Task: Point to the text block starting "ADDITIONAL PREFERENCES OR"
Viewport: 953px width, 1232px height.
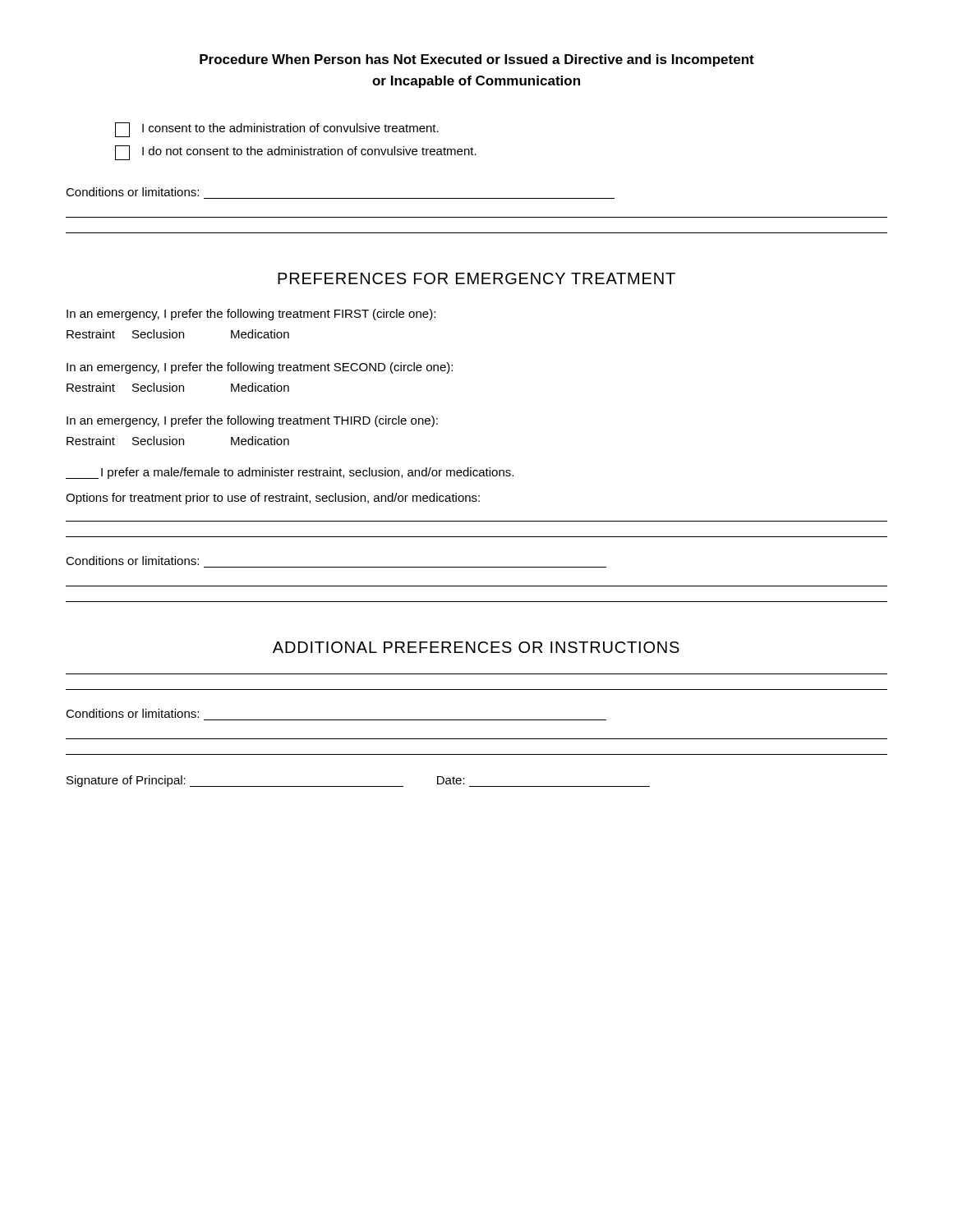Action: click(x=476, y=647)
